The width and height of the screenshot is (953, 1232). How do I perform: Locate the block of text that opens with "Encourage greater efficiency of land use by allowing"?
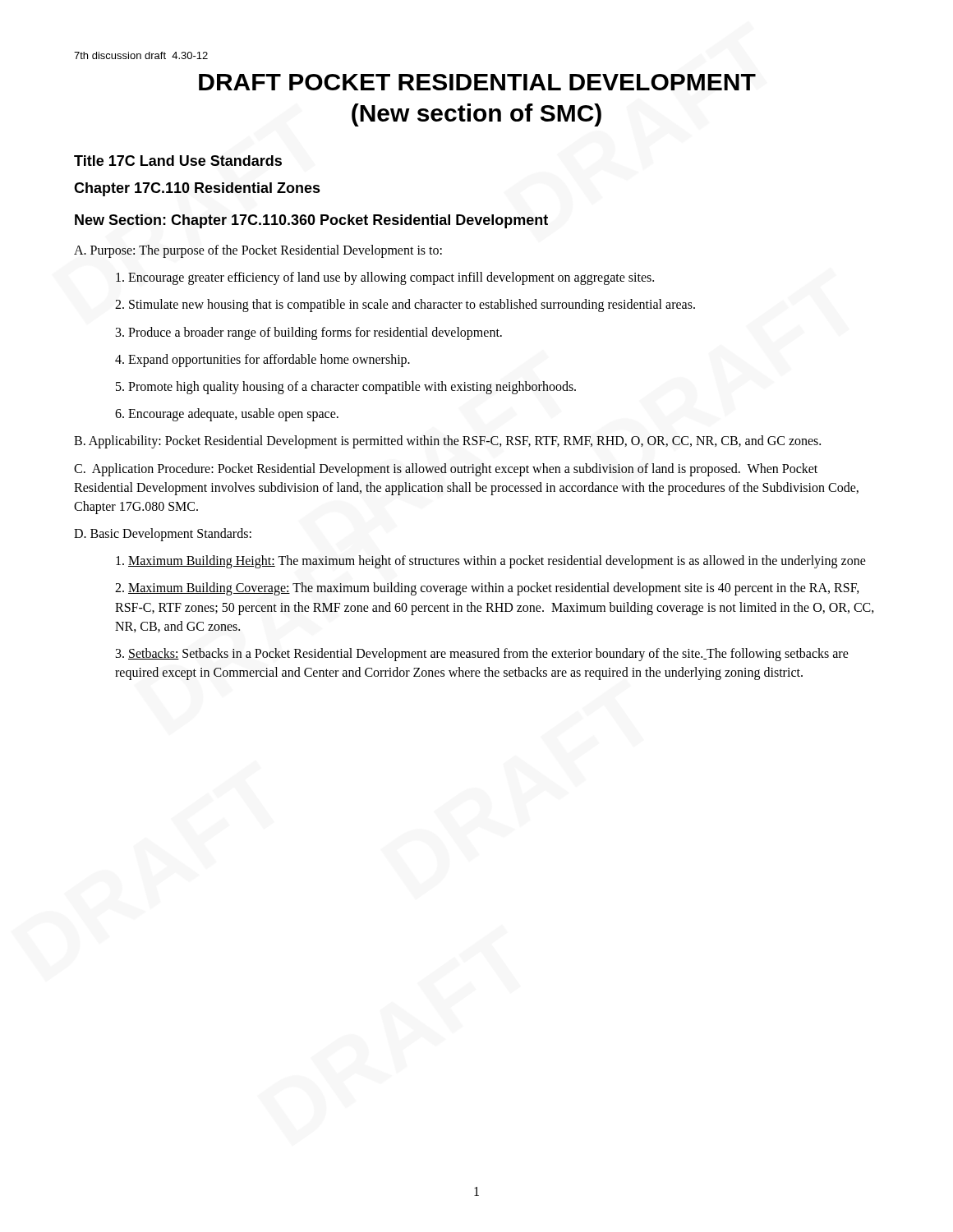(385, 277)
